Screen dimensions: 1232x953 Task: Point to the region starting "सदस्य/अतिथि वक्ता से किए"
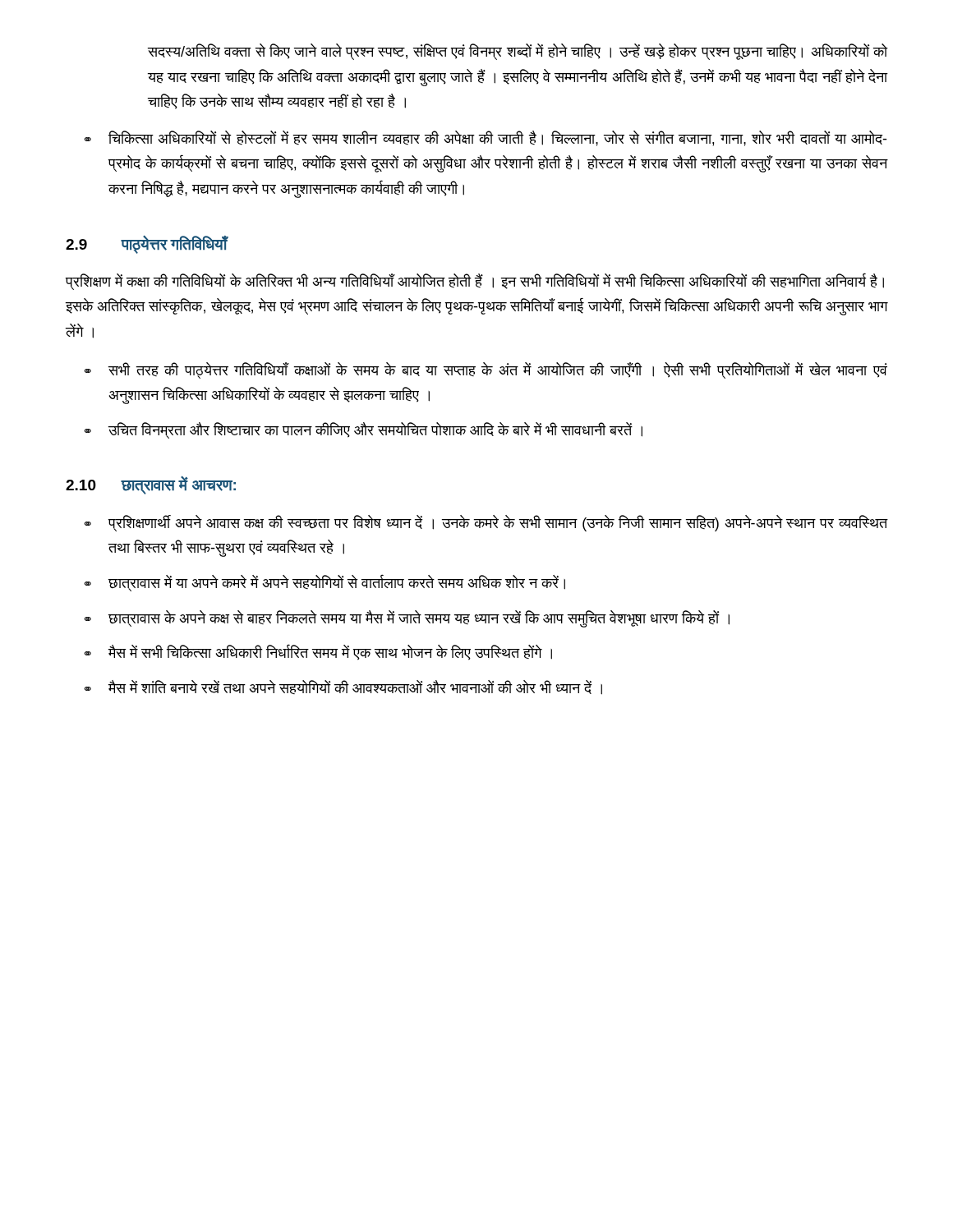tap(518, 77)
